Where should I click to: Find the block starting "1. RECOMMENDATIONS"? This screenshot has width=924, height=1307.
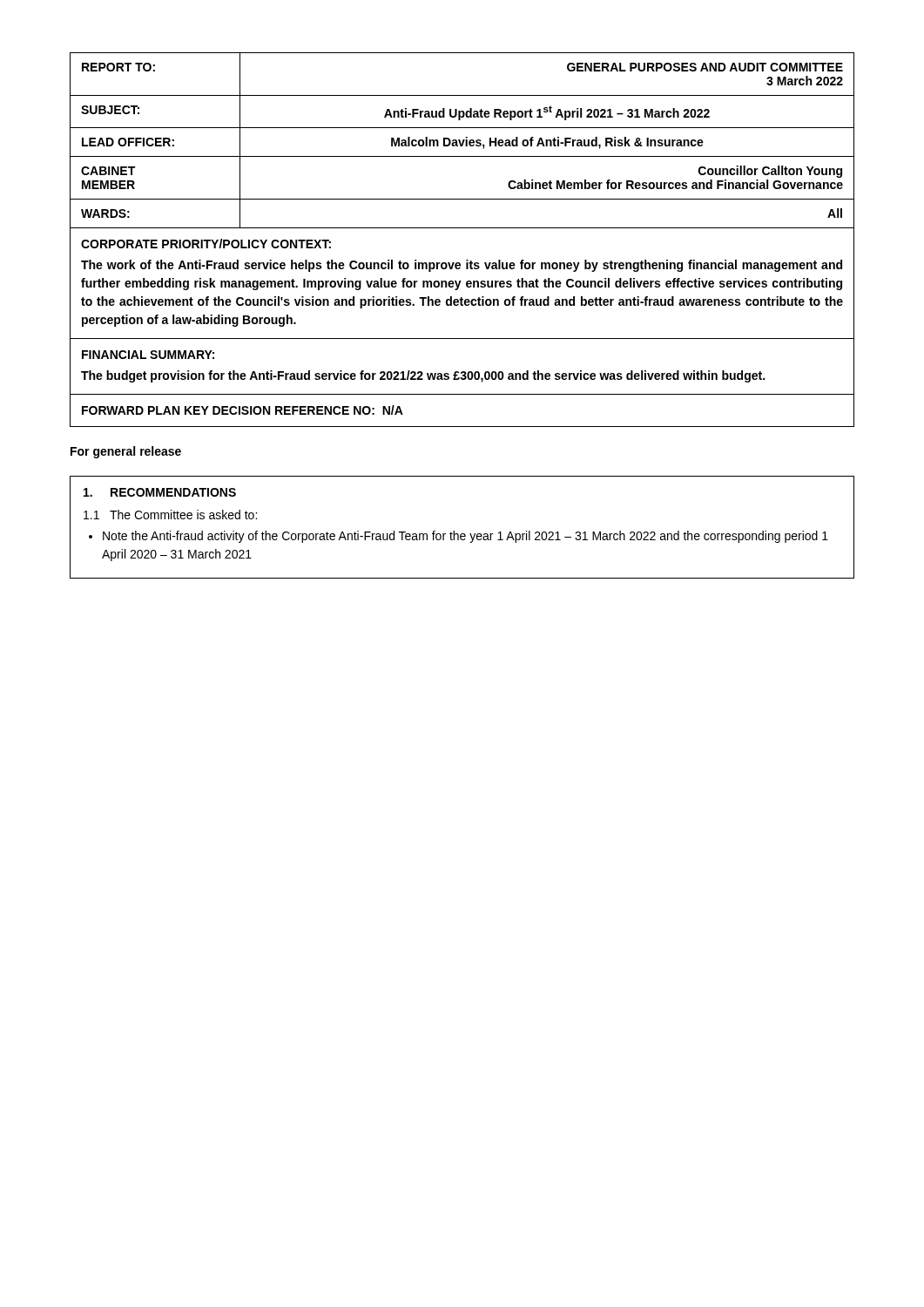tap(159, 492)
